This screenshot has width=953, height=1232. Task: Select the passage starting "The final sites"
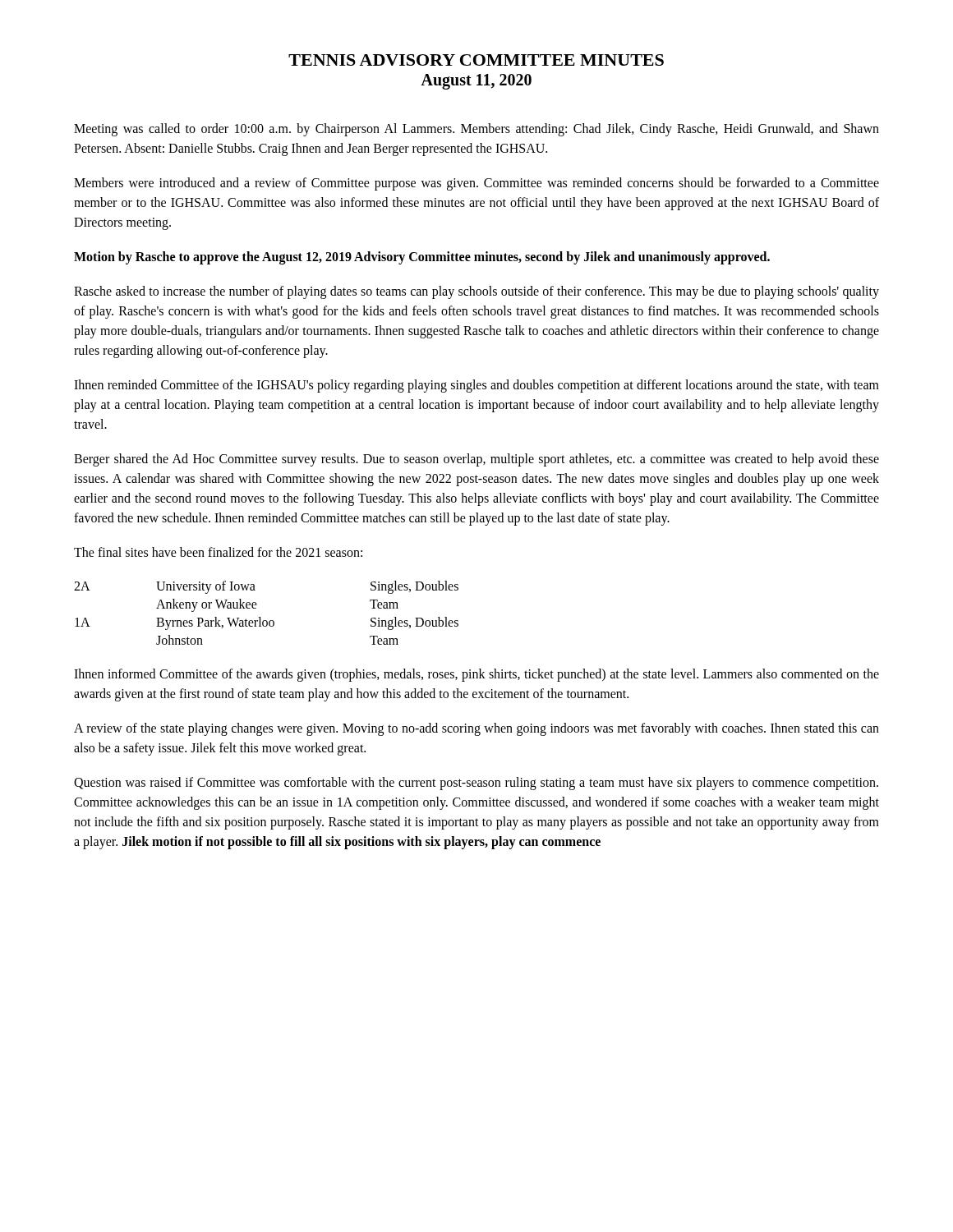click(x=219, y=552)
